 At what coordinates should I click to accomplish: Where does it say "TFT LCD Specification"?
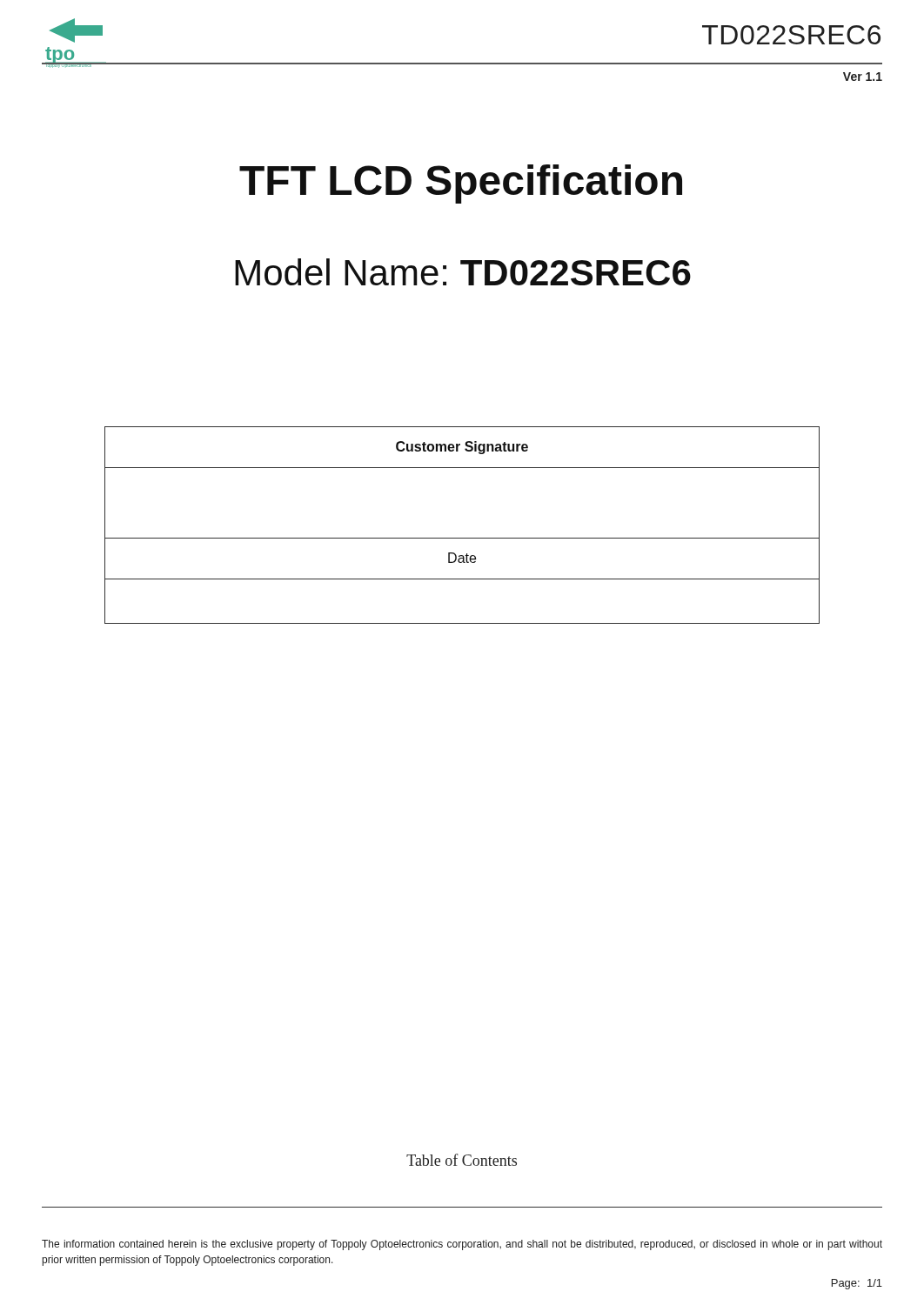(x=462, y=181)
